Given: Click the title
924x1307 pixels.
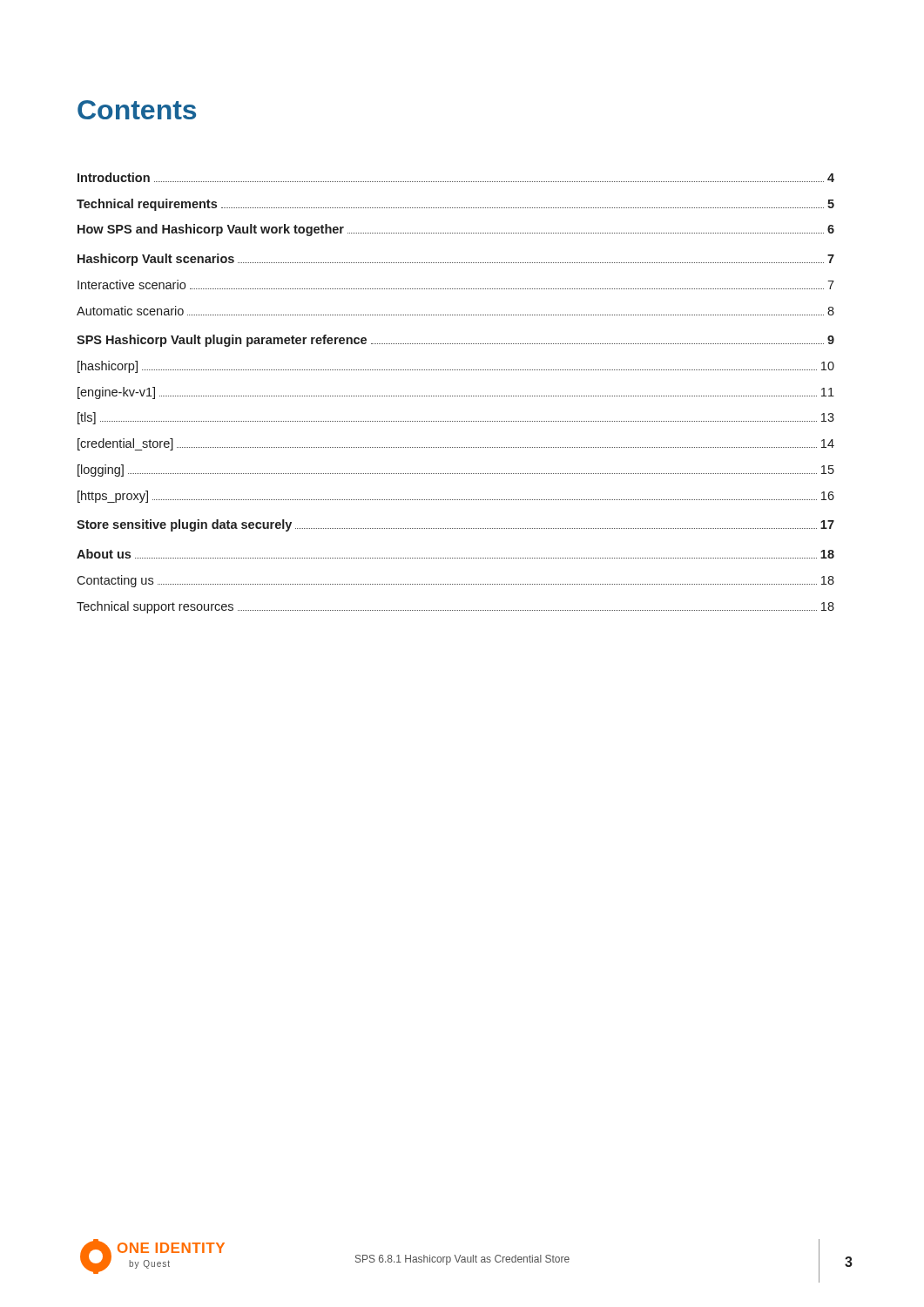Looking at the screenshot, I should (137, 110).
